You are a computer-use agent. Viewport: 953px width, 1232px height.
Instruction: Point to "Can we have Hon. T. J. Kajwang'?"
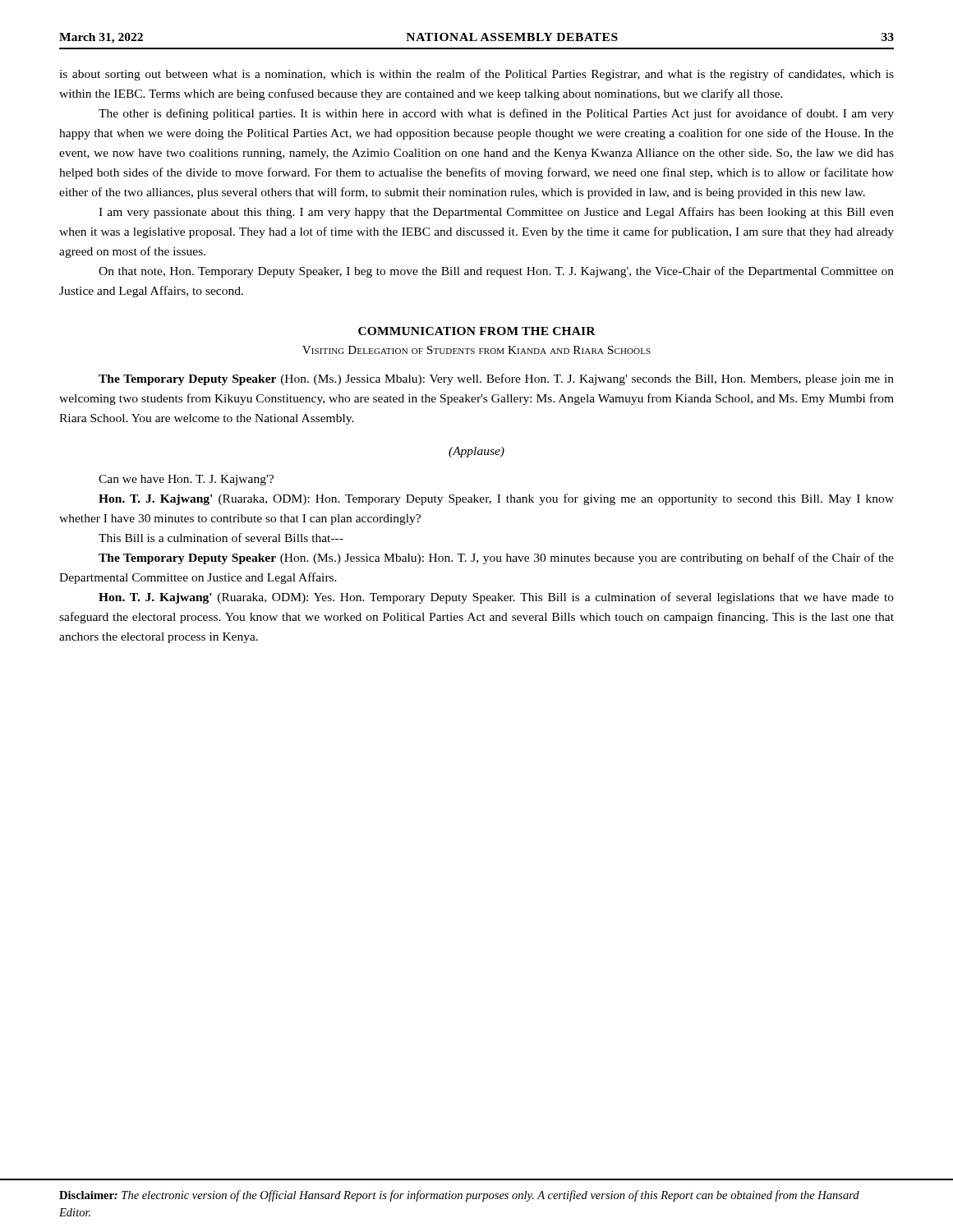[x=186, y=480]
